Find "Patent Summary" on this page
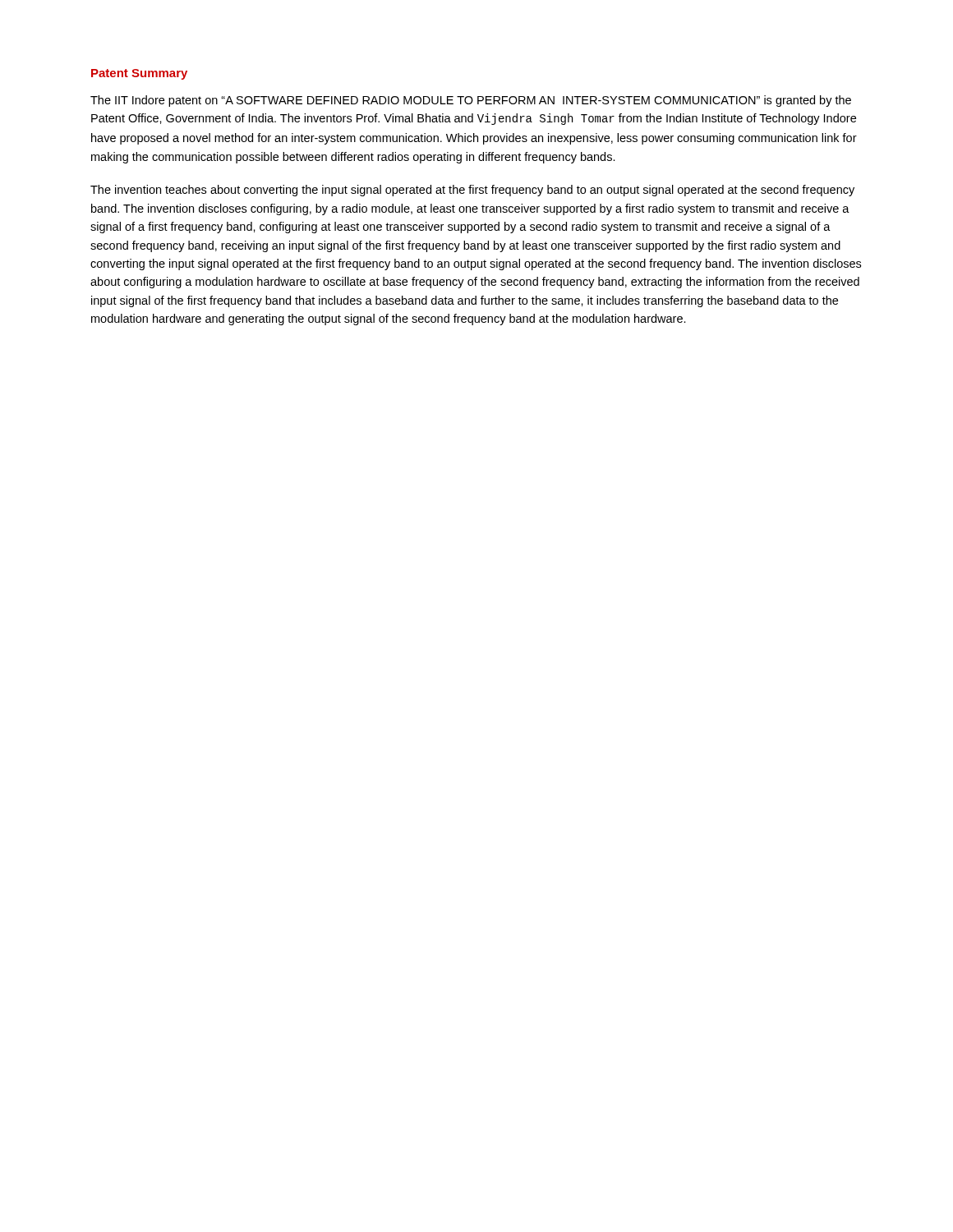Viewport: 953px width, 1232px height. [x=139, y=73]
